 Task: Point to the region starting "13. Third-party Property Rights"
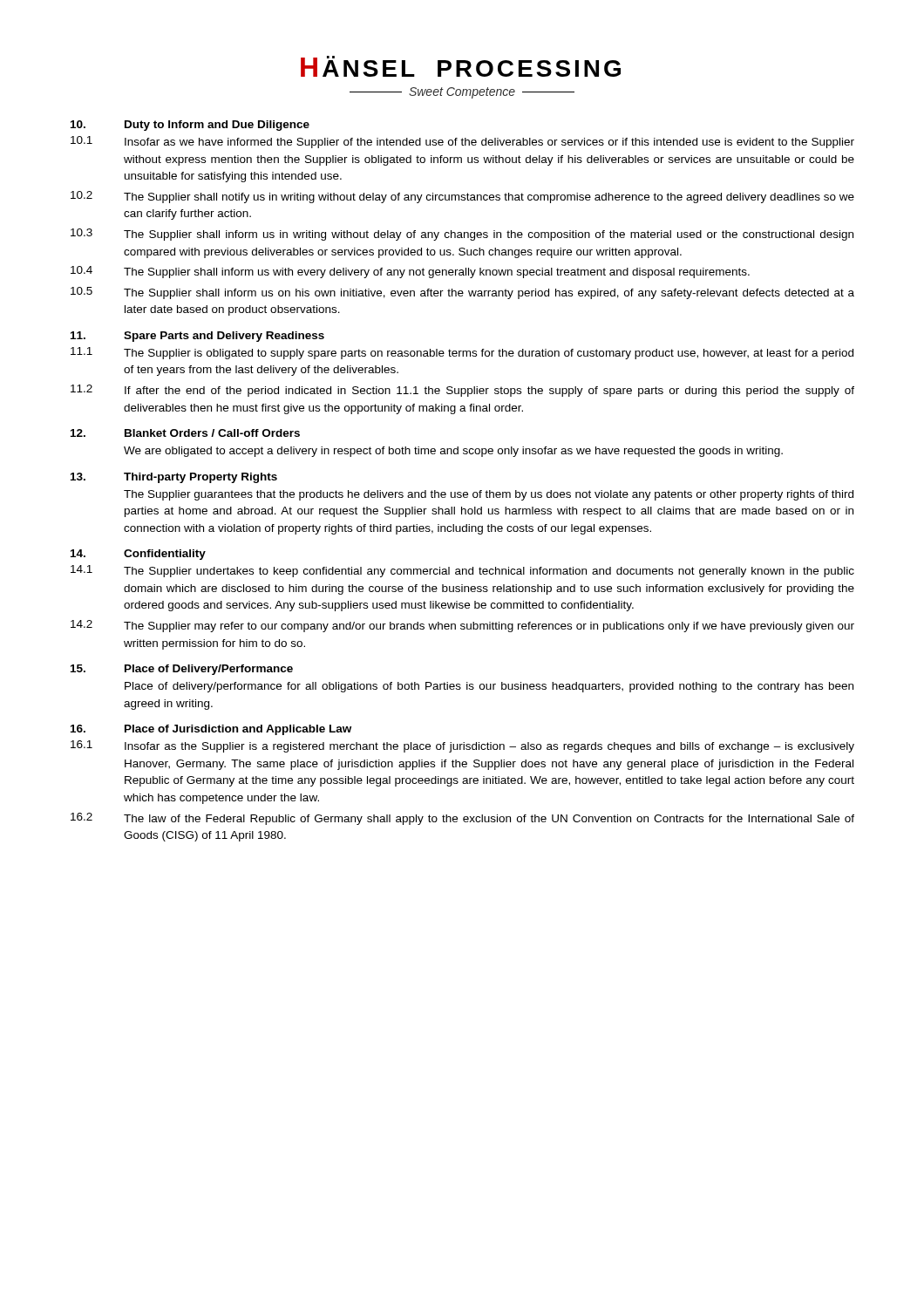(174, 478)
